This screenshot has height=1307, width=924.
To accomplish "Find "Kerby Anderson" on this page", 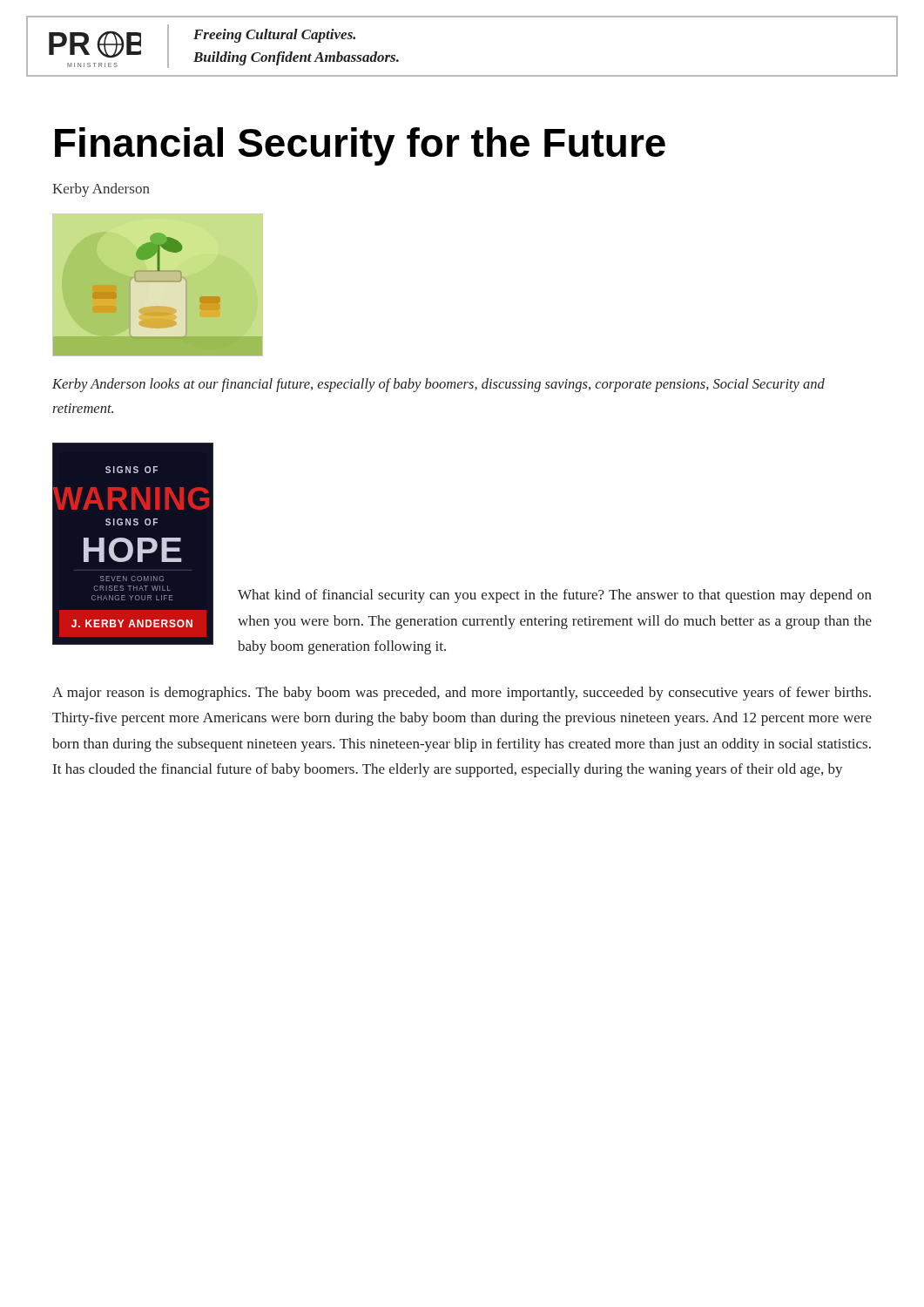I will pos(101,189).
